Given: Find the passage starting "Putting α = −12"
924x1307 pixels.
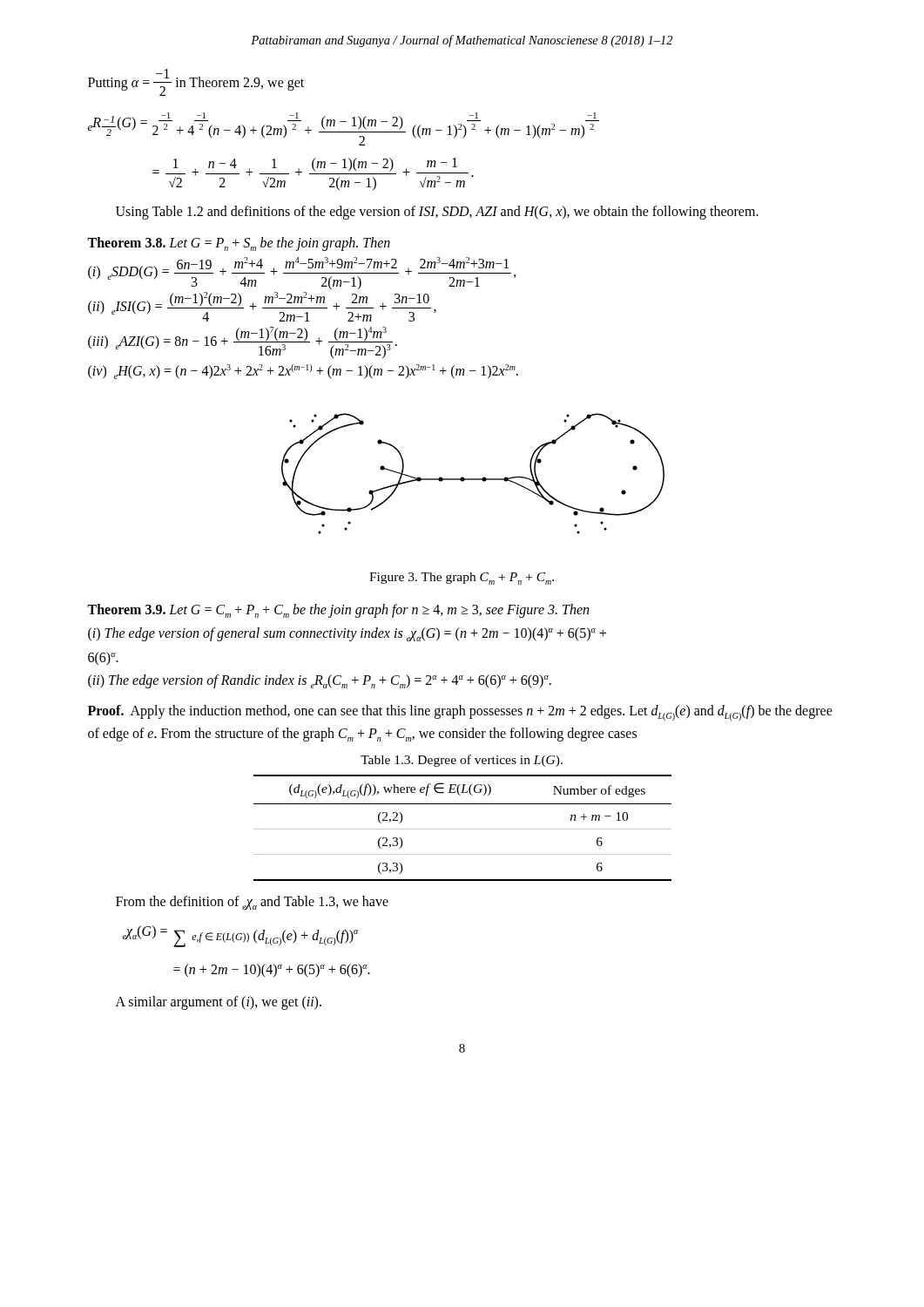Looking at the screenshot, I should click(196, 84).
